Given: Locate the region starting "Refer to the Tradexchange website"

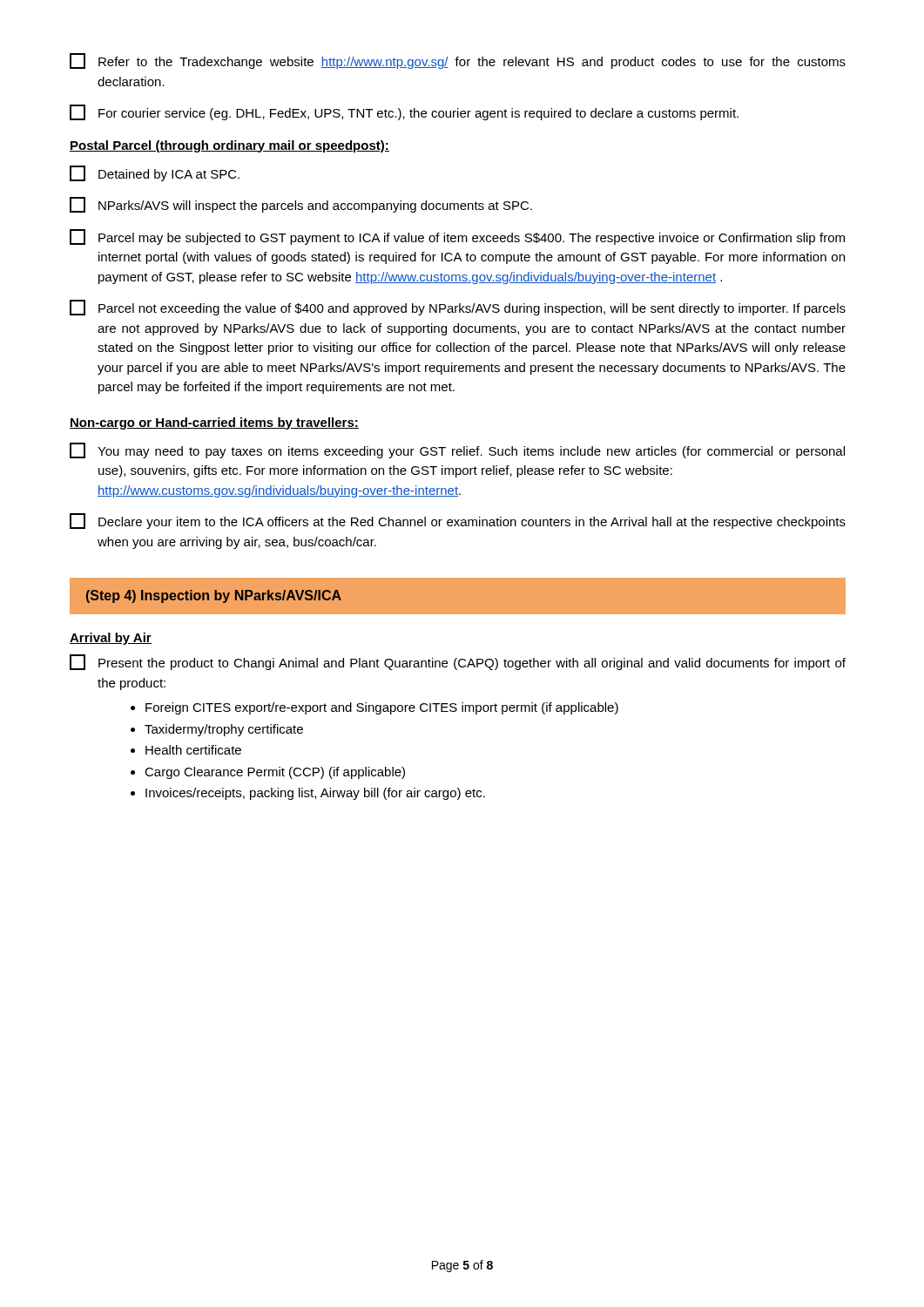Looking at the screenshot, I should coord(458,72).
